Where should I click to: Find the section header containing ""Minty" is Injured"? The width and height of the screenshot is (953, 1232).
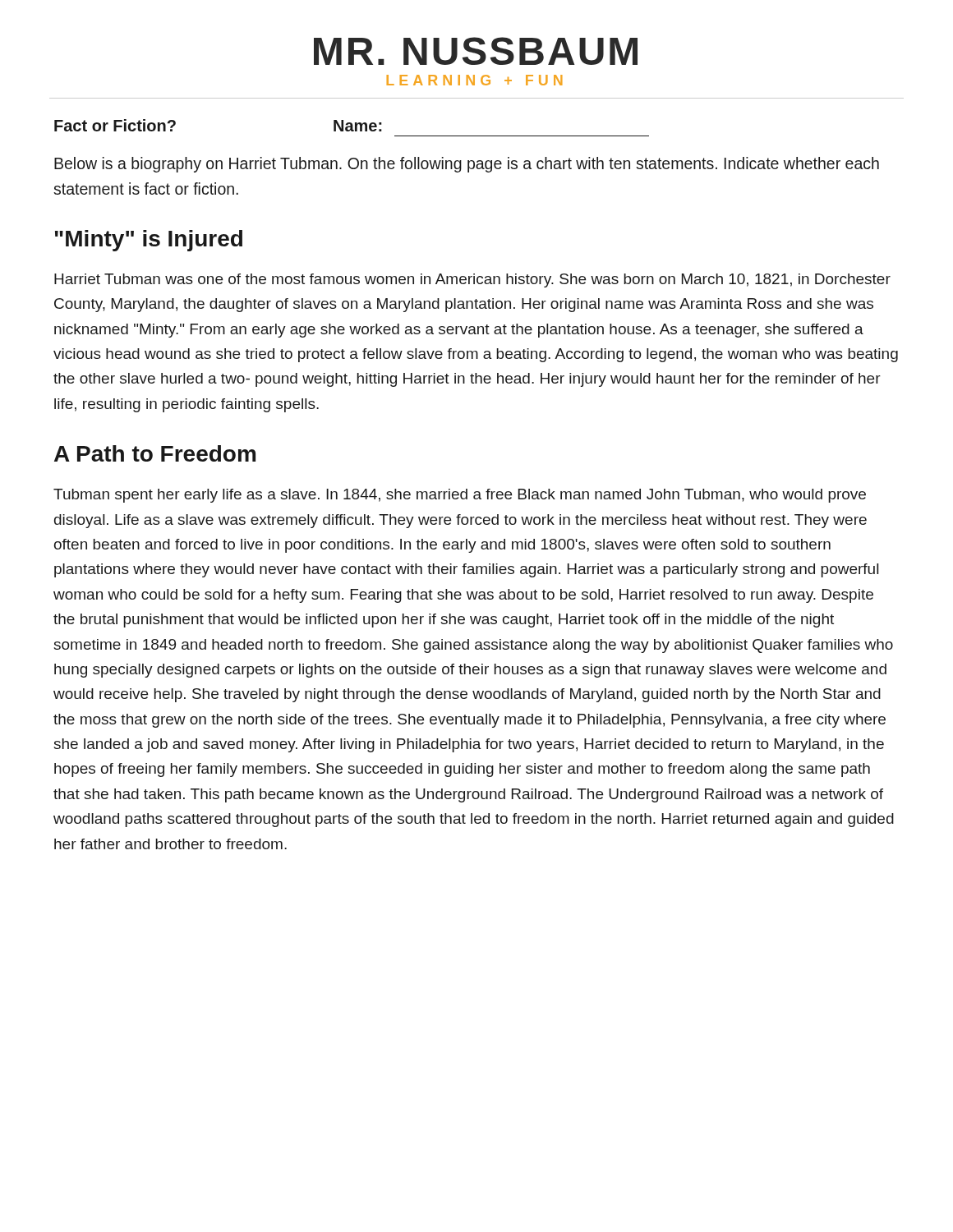point(149,238)
